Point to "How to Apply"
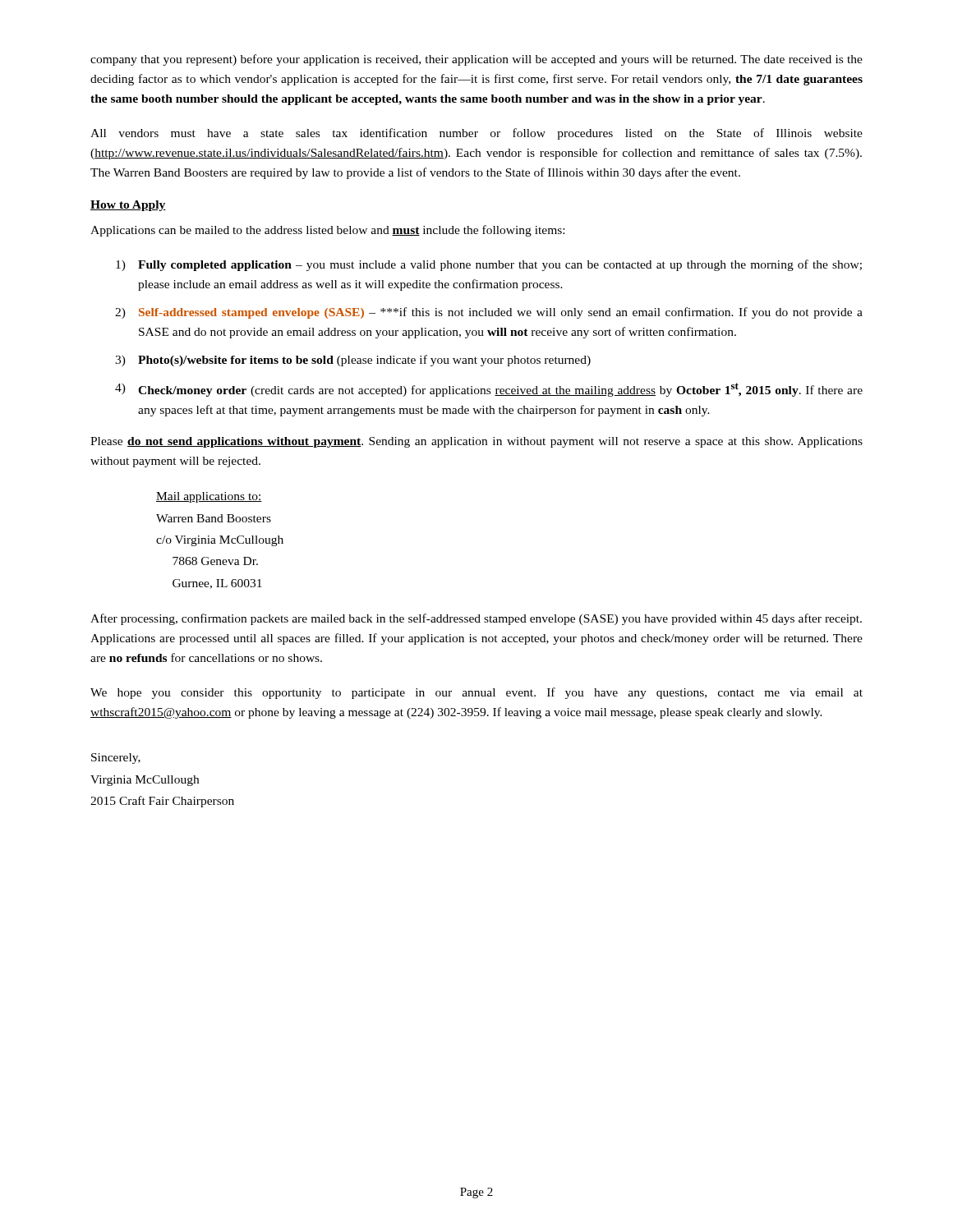 (128, 204)
